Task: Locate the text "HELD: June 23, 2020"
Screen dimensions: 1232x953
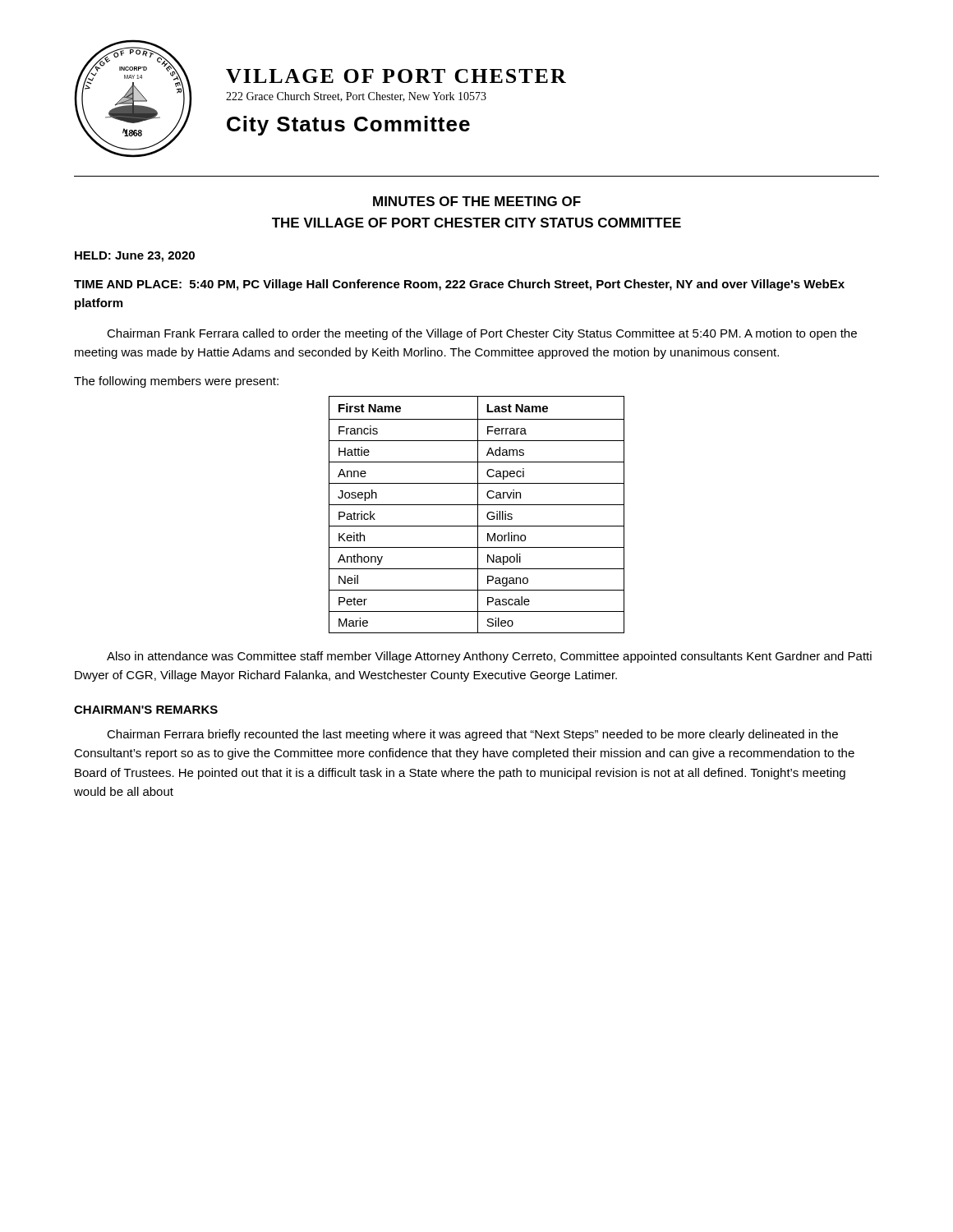Action: coord(135,255)
